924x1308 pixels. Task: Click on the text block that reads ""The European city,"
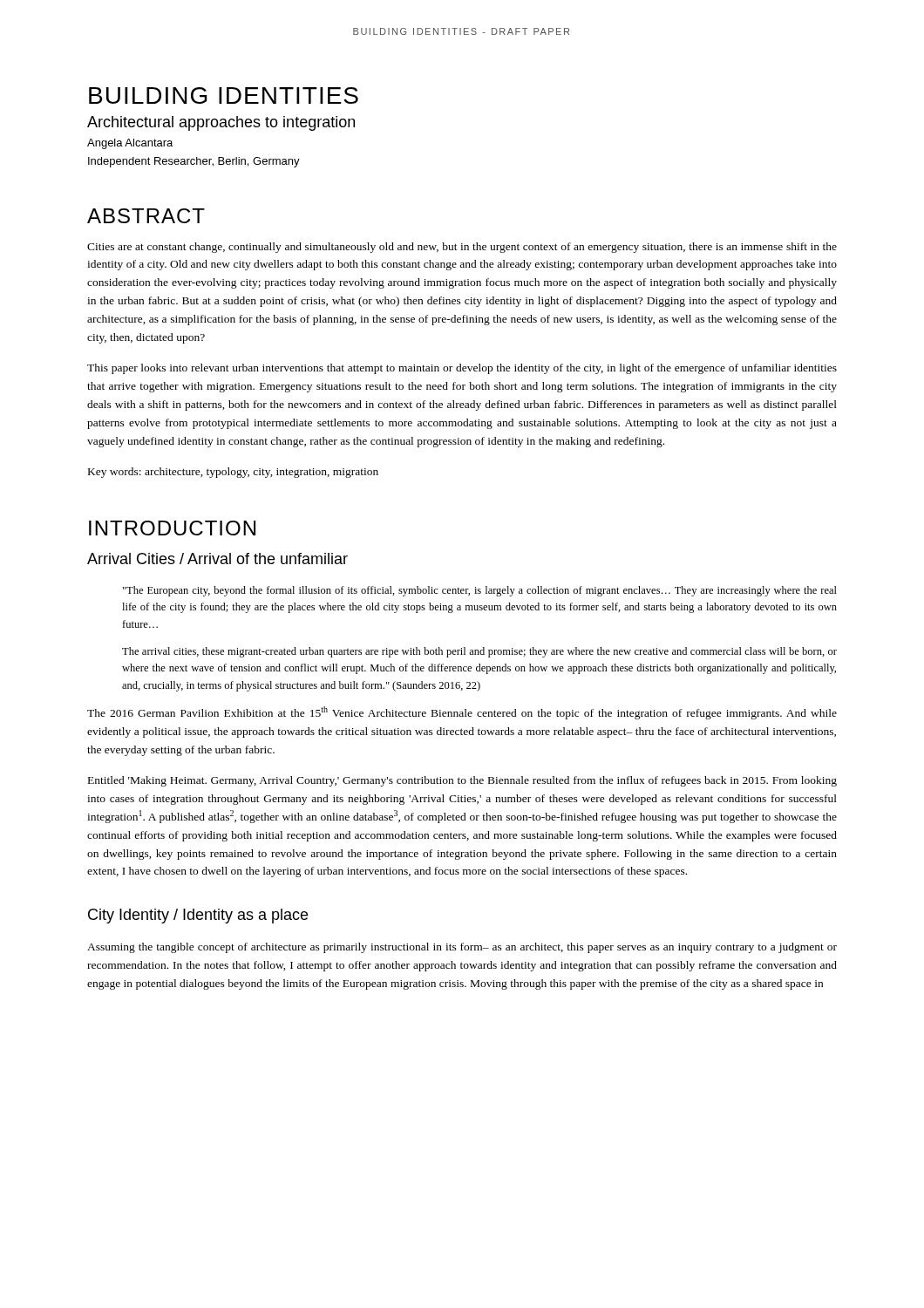(479, 607)
